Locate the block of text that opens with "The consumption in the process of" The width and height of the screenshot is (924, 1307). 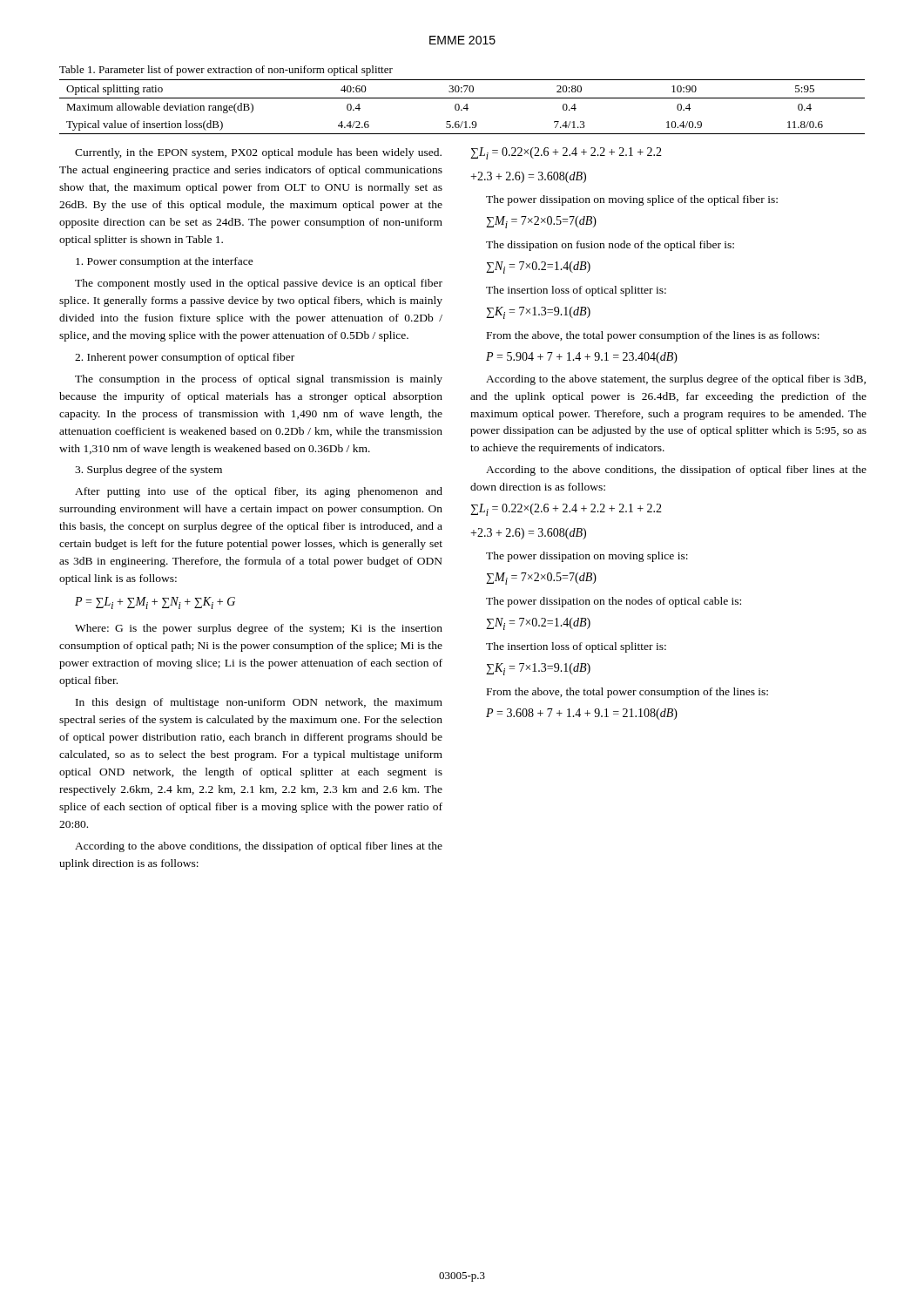251,413
